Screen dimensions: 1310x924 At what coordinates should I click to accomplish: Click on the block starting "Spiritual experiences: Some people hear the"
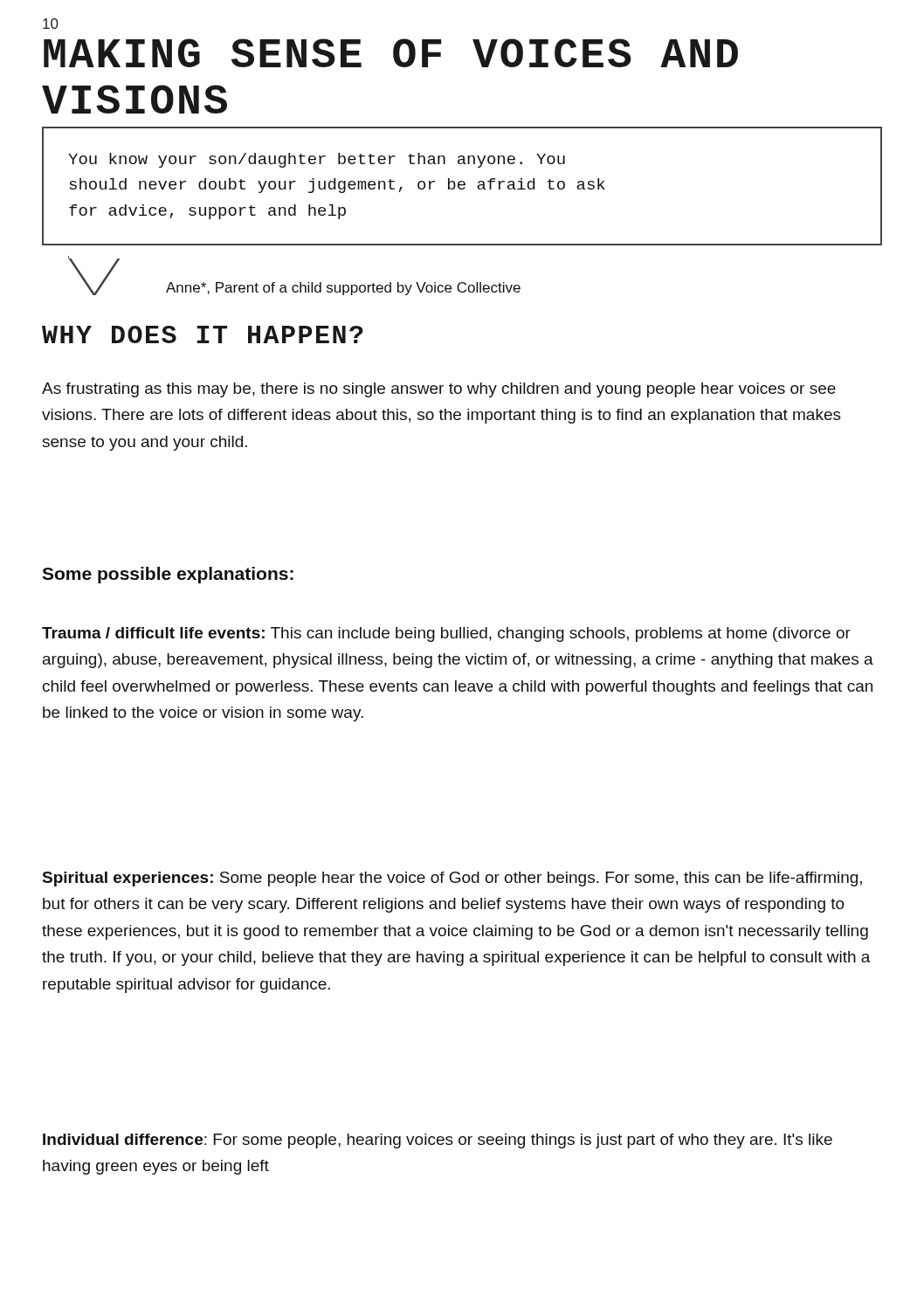tap(456, 930)
